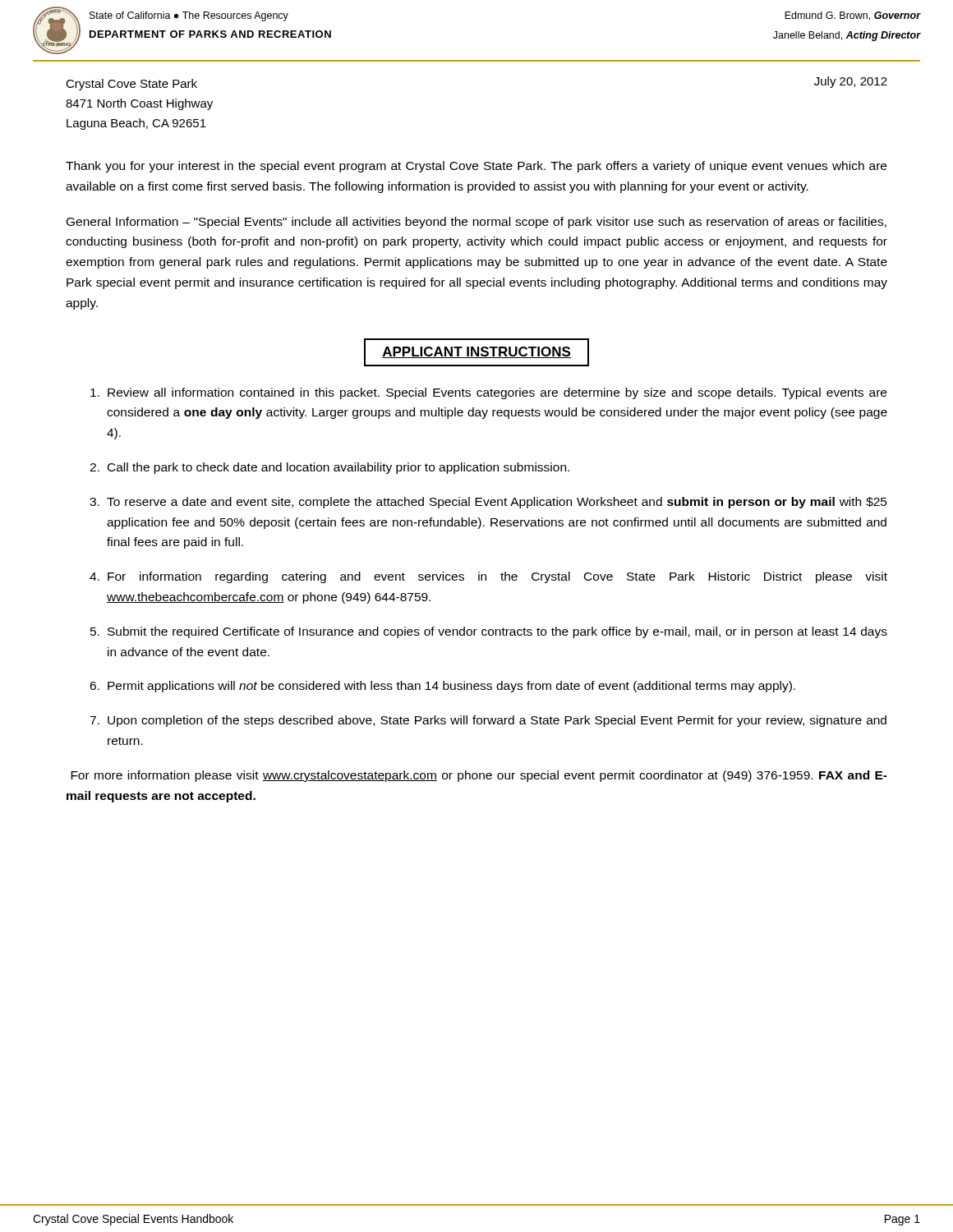This screenshot has height=1232, width=953.
Task: Point to the text block starting "7. Upon completion of the steps described above,"
Action: pos(476,731)
